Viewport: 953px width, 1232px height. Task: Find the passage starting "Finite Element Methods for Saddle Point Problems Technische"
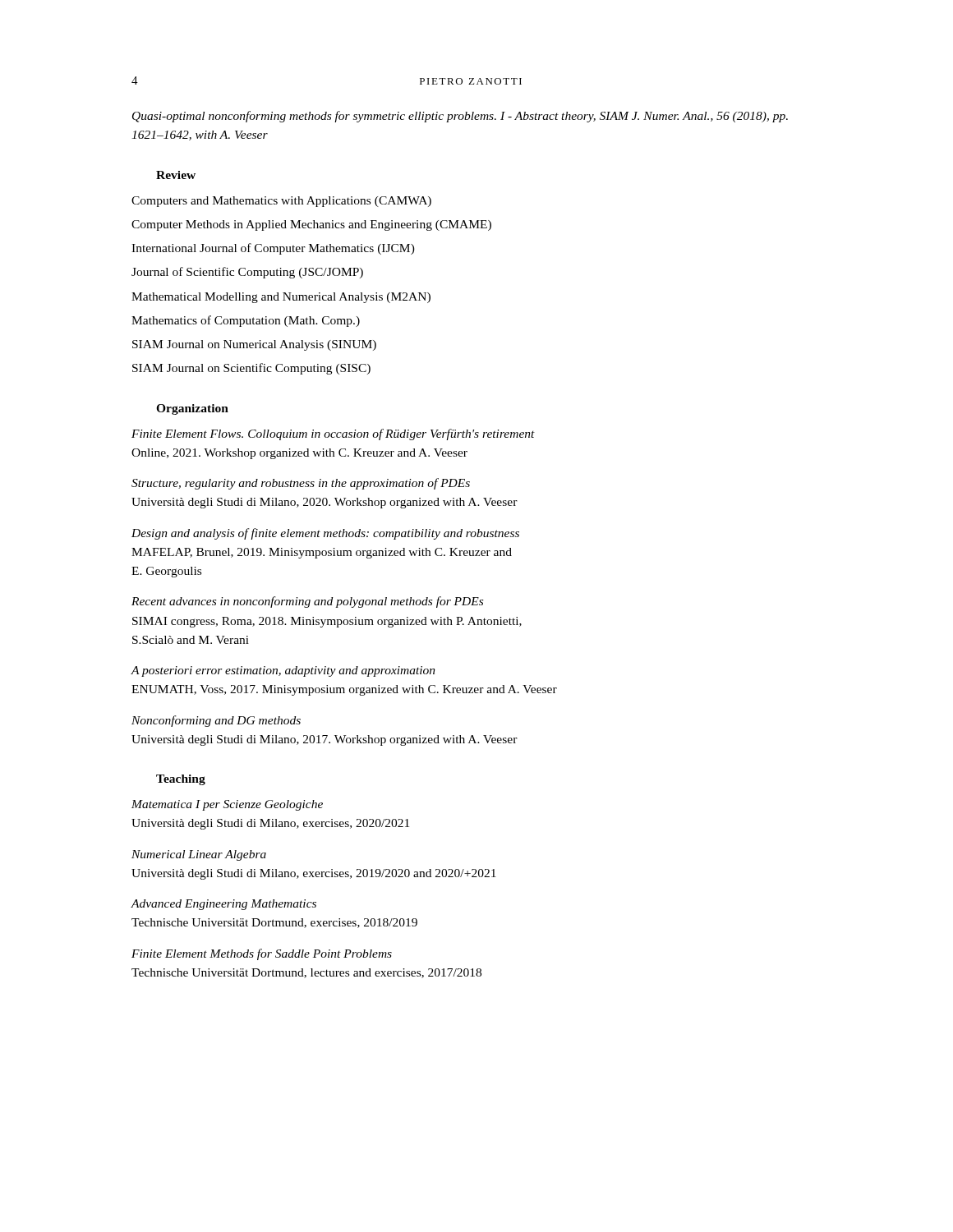(x=307, y=962)
